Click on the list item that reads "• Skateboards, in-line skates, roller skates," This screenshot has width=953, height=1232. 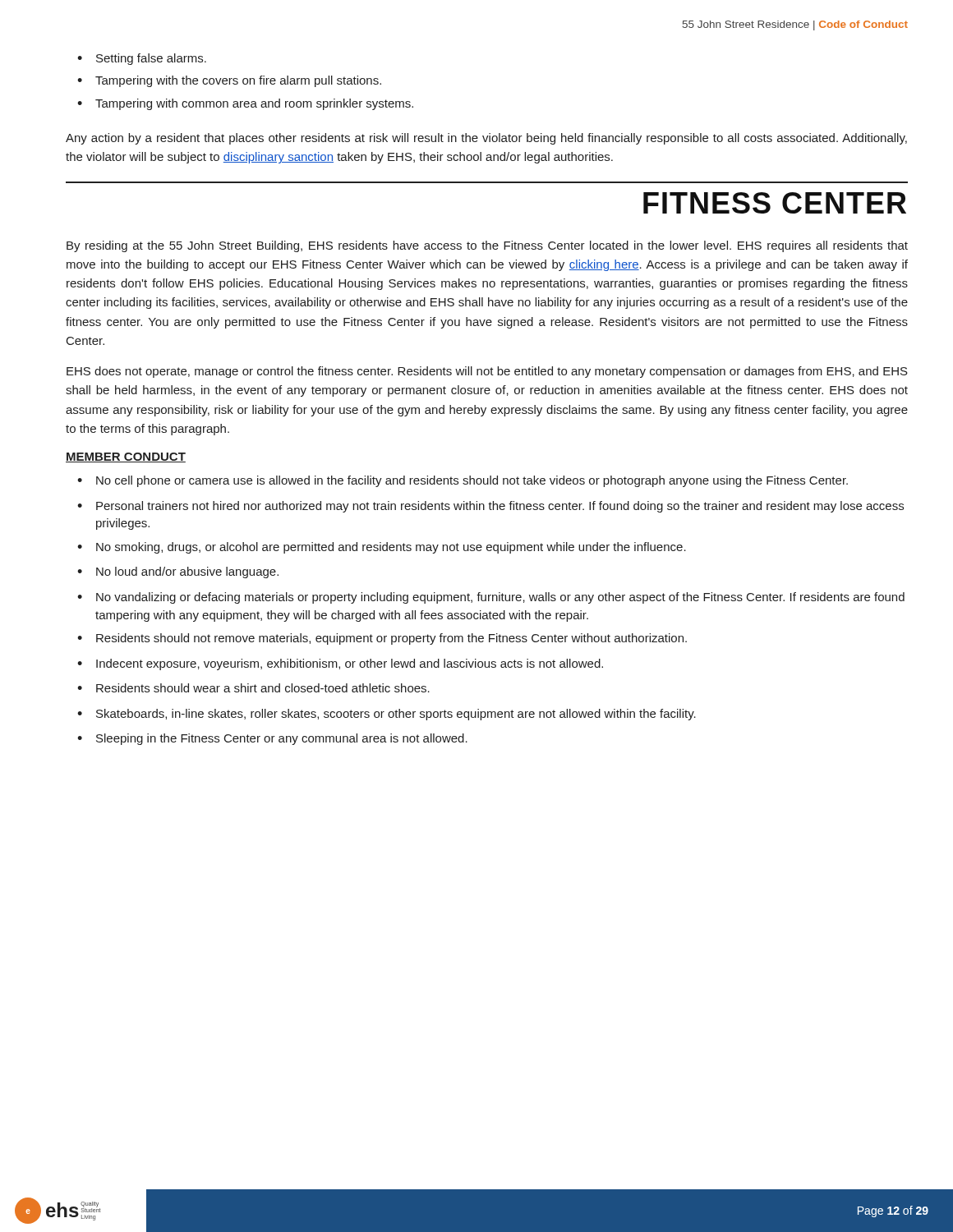[493, 714]
